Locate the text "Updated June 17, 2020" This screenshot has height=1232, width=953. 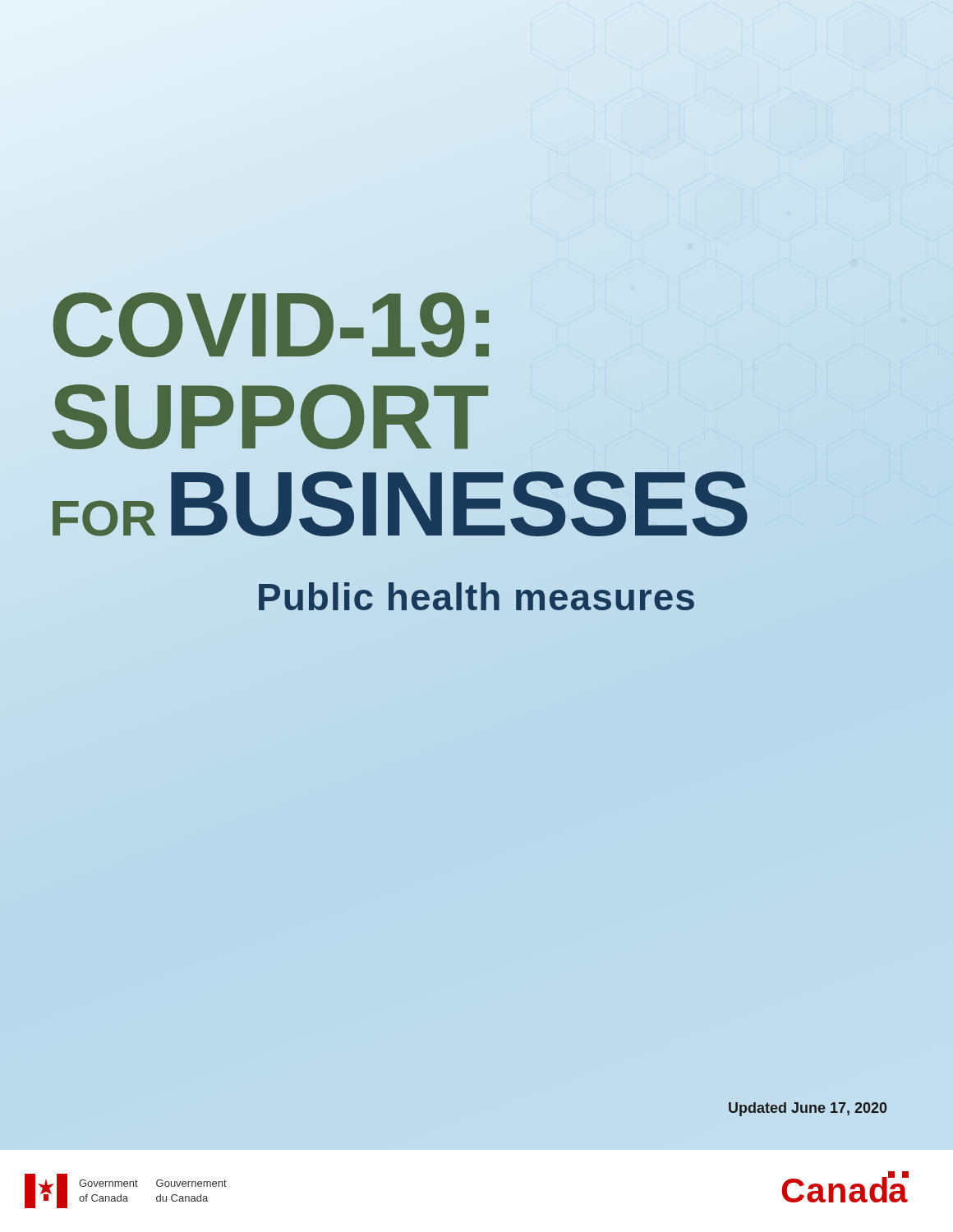(x=808, y=1108)
